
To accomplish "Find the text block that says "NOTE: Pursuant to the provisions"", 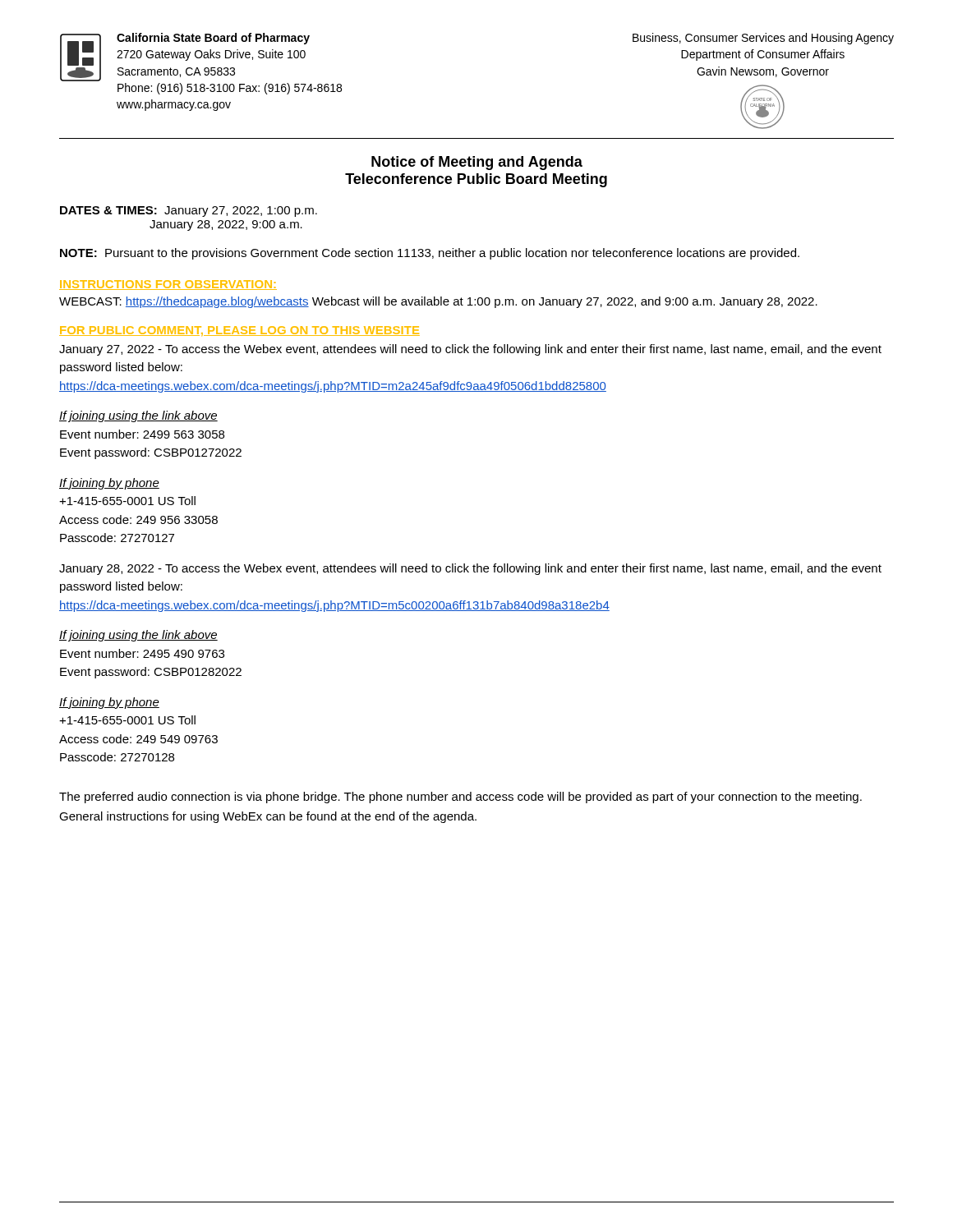I will 430,252.
